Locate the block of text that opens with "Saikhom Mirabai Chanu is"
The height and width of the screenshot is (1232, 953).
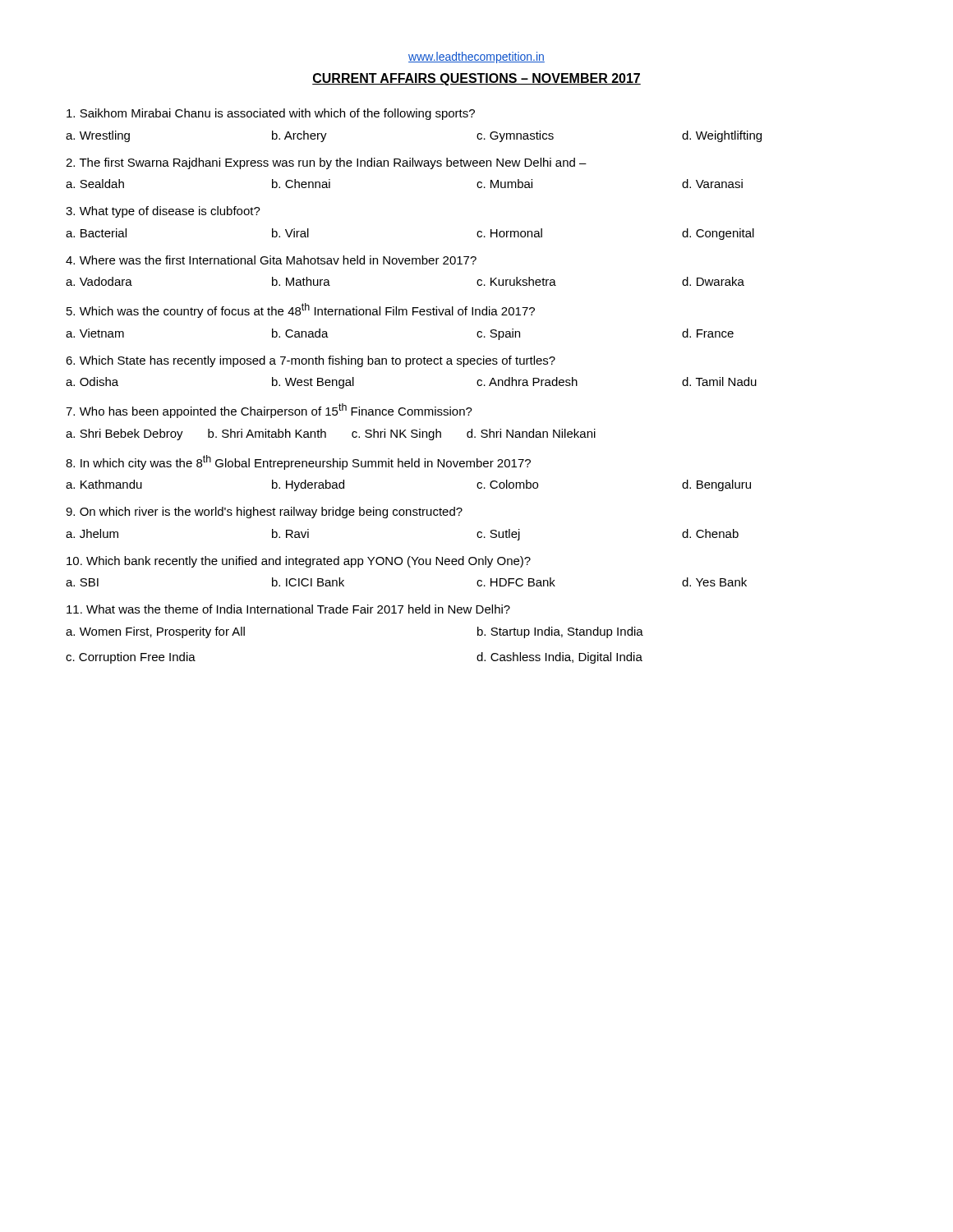pyautogui.click(x=271, y=113)
